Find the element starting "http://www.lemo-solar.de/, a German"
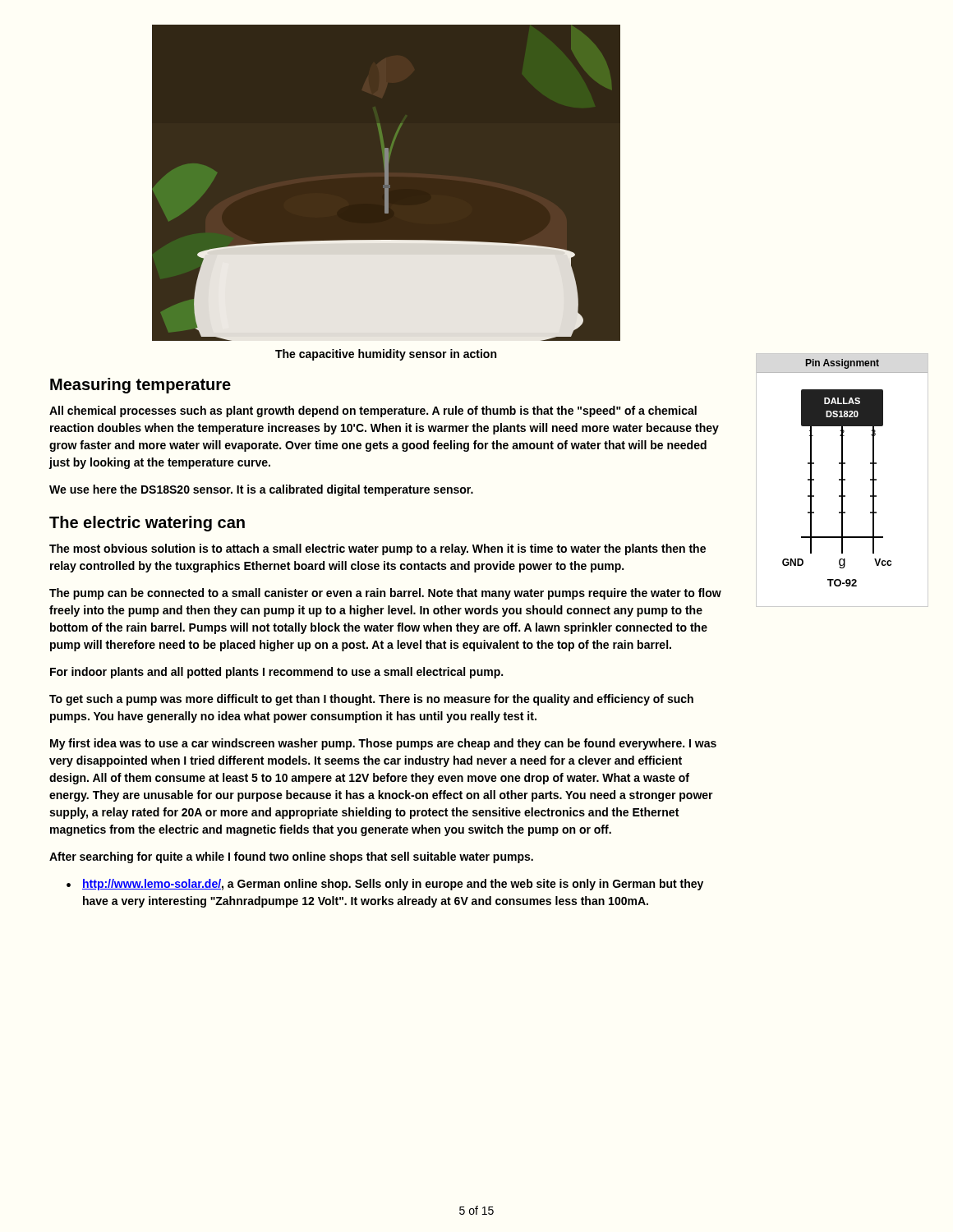 click(393, 892)
